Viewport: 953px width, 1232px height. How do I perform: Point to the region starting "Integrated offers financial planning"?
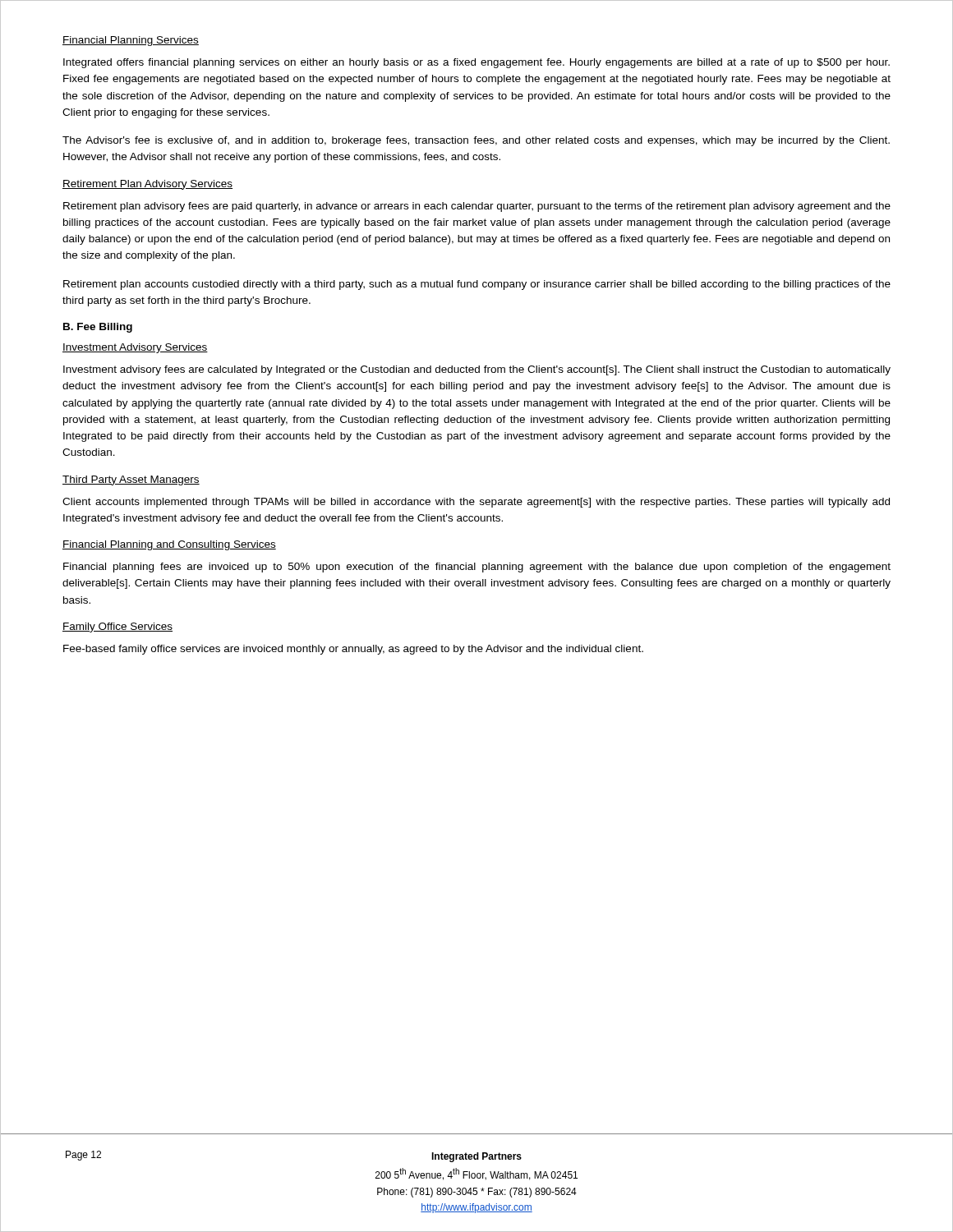(476, 87)
